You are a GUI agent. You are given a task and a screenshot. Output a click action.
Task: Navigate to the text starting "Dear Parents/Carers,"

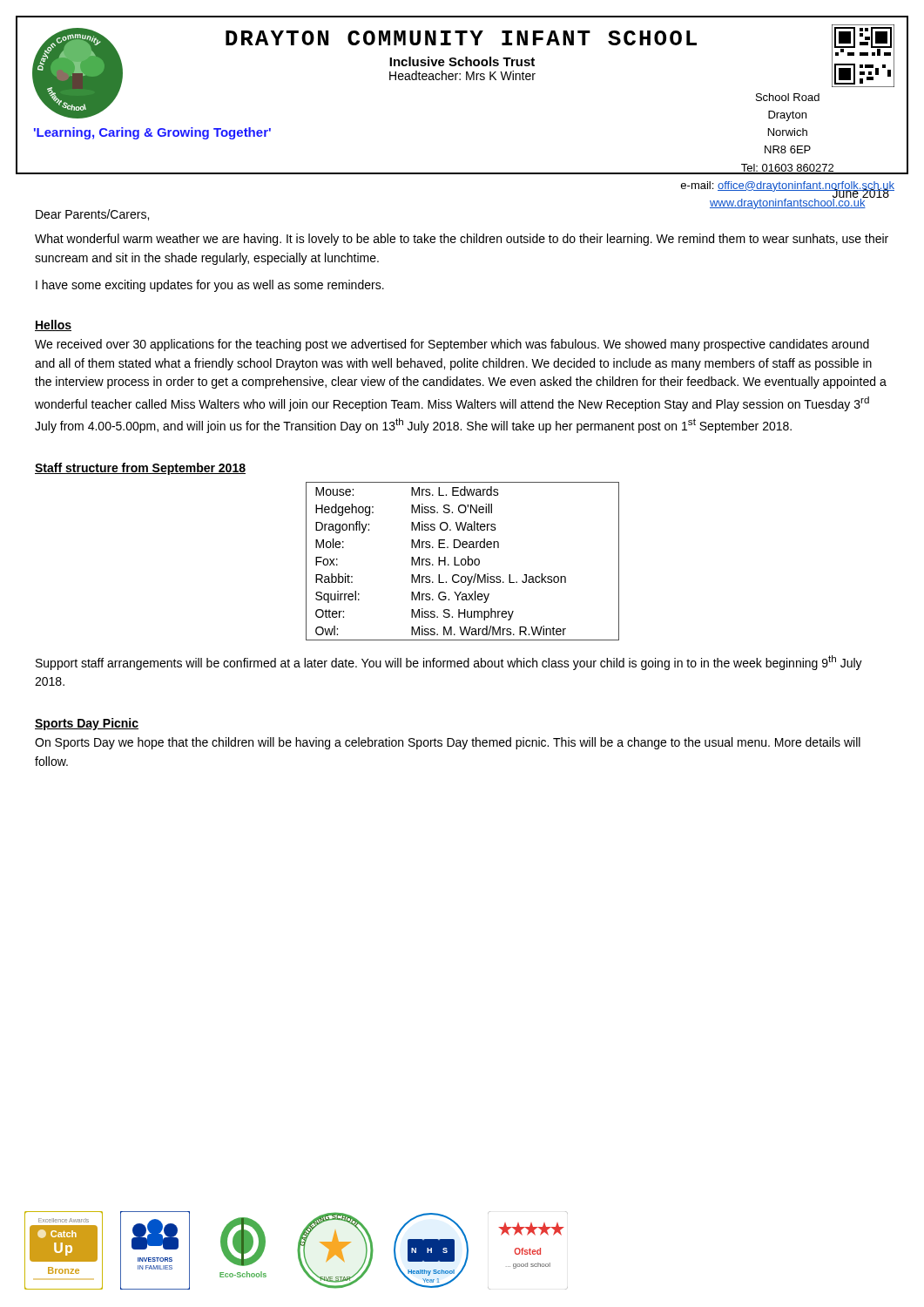[92, 214]
